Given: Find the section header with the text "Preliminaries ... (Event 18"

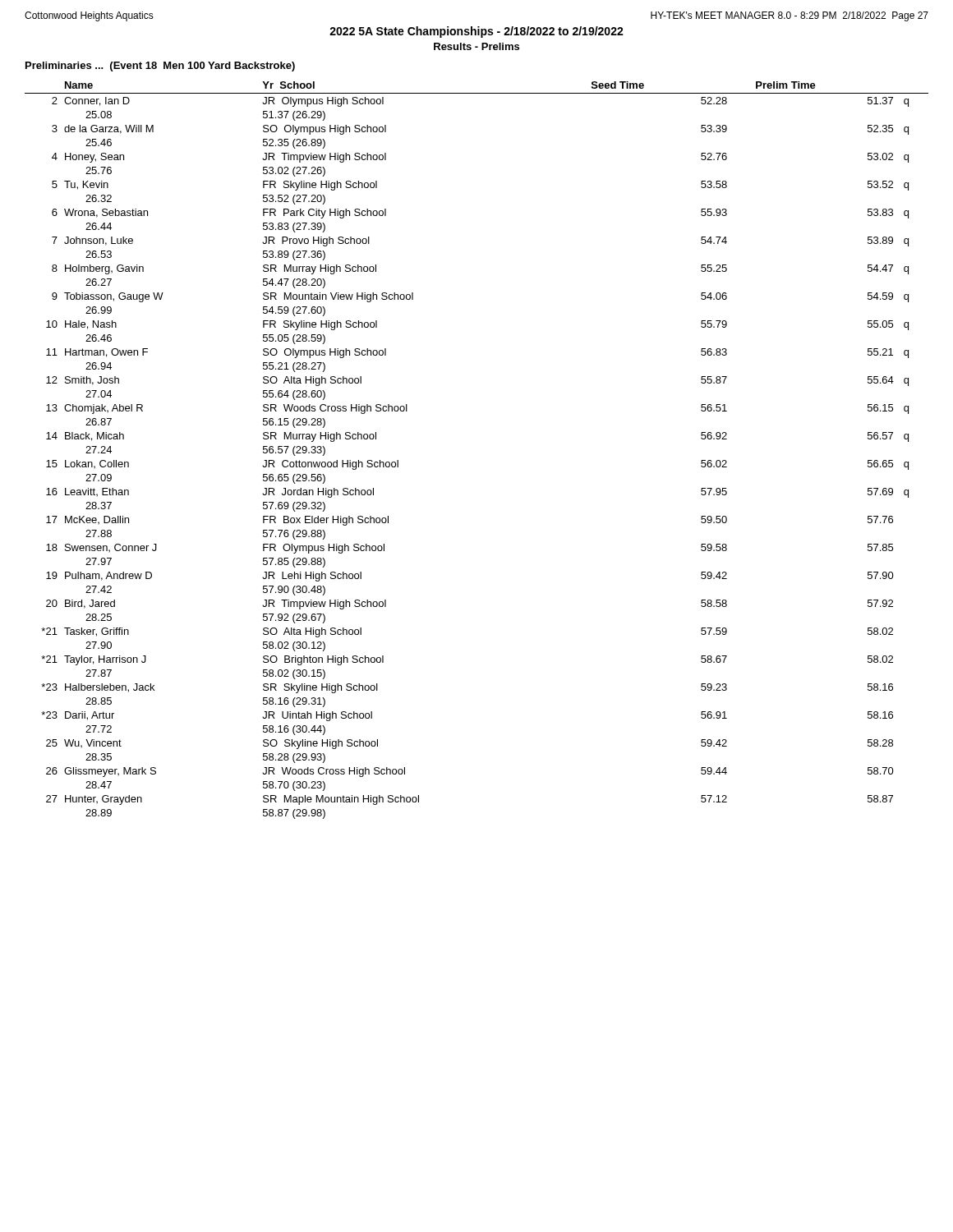Looking at the screenshot, I should 160,65.
